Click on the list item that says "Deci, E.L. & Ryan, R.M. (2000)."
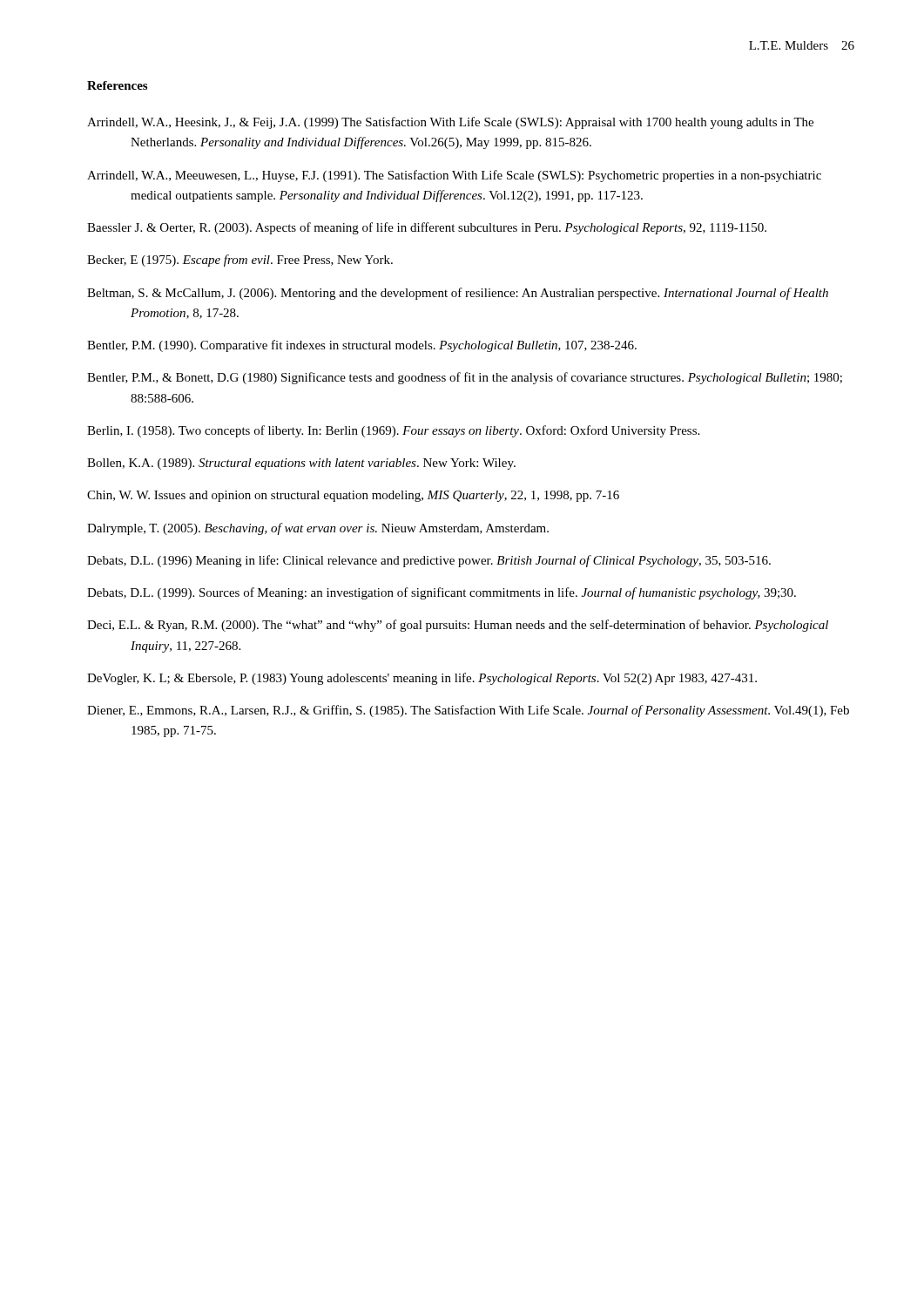Screen dimensions: 1307x924 [x=458, y=635]
